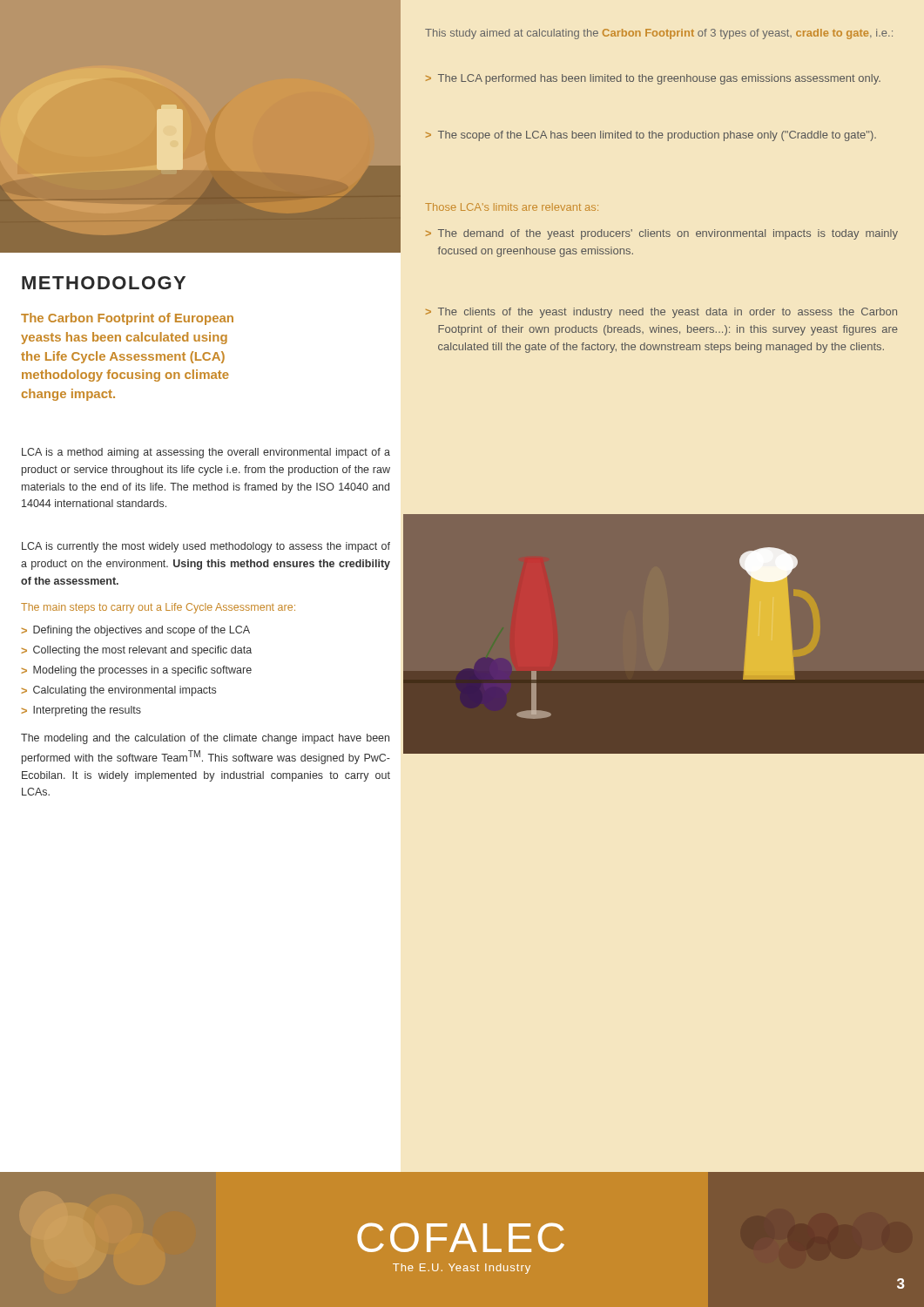The height and width of the screenshot is (1307, 924).
Task: Navigate to the text starting "This study aimed at calculating the Carbon"
Action: click(661, 33)
